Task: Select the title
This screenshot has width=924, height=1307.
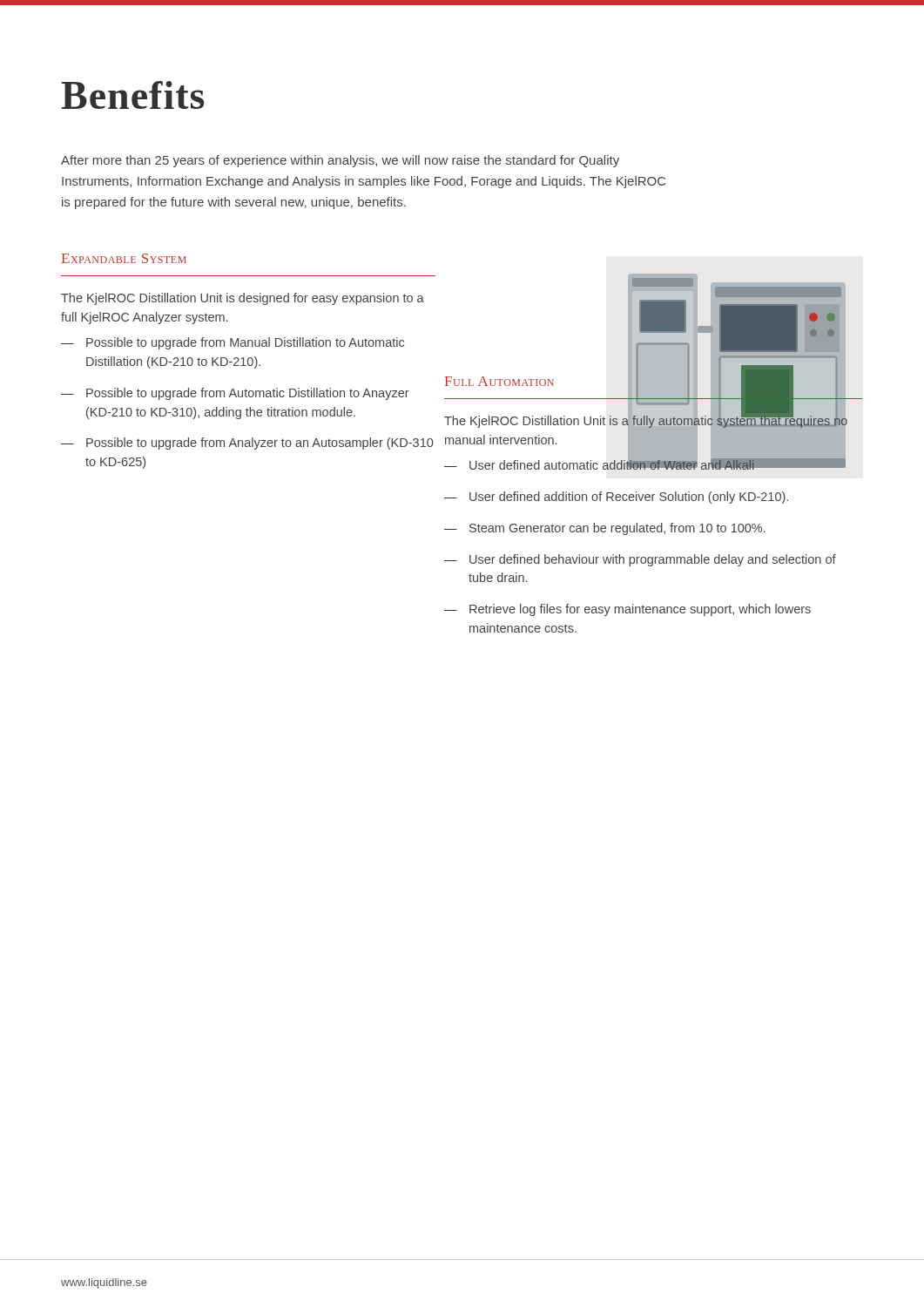Action: coord(133,95)
